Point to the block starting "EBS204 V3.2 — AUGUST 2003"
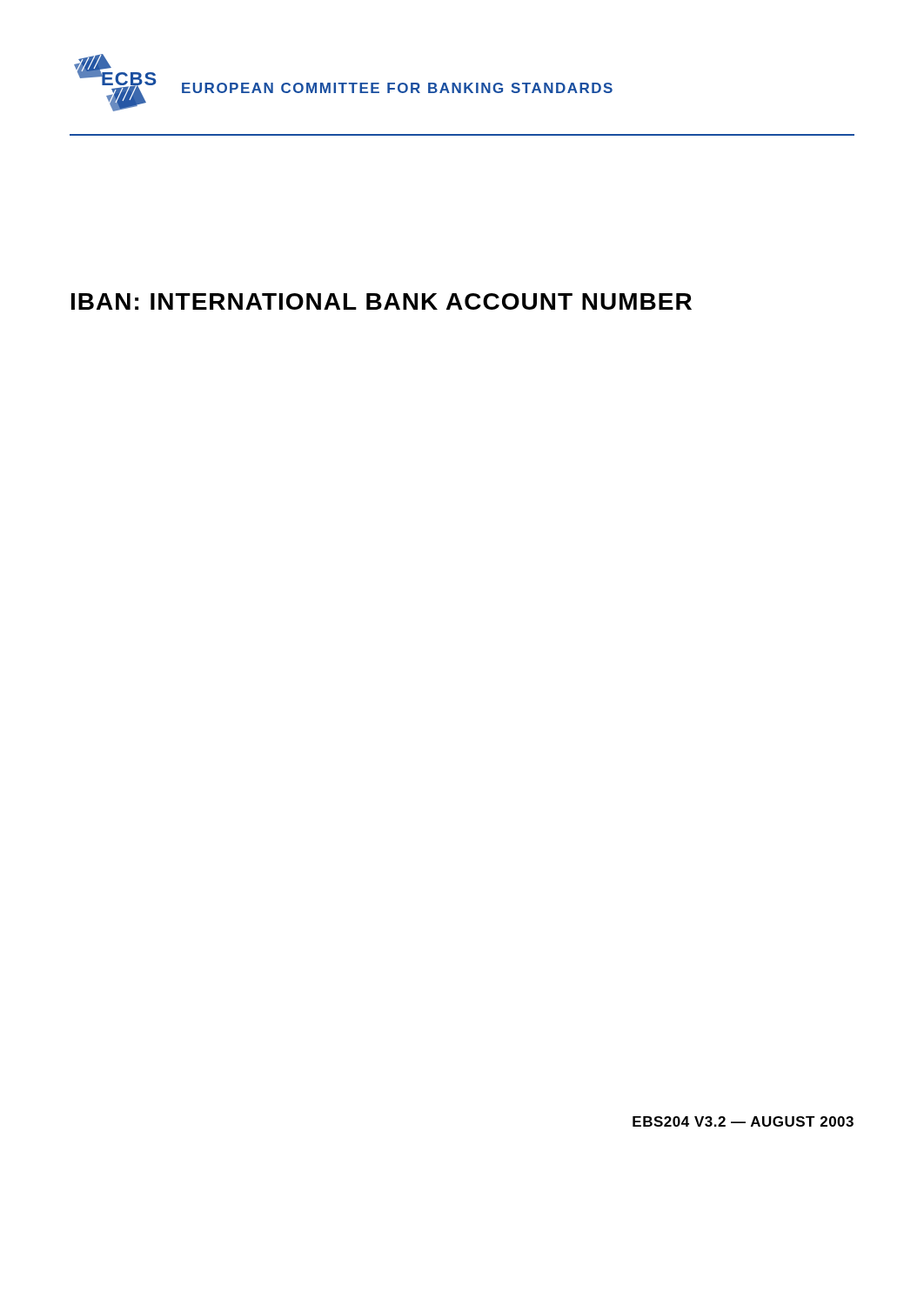The image size is (924, 1305). [x=743, y=1122]
